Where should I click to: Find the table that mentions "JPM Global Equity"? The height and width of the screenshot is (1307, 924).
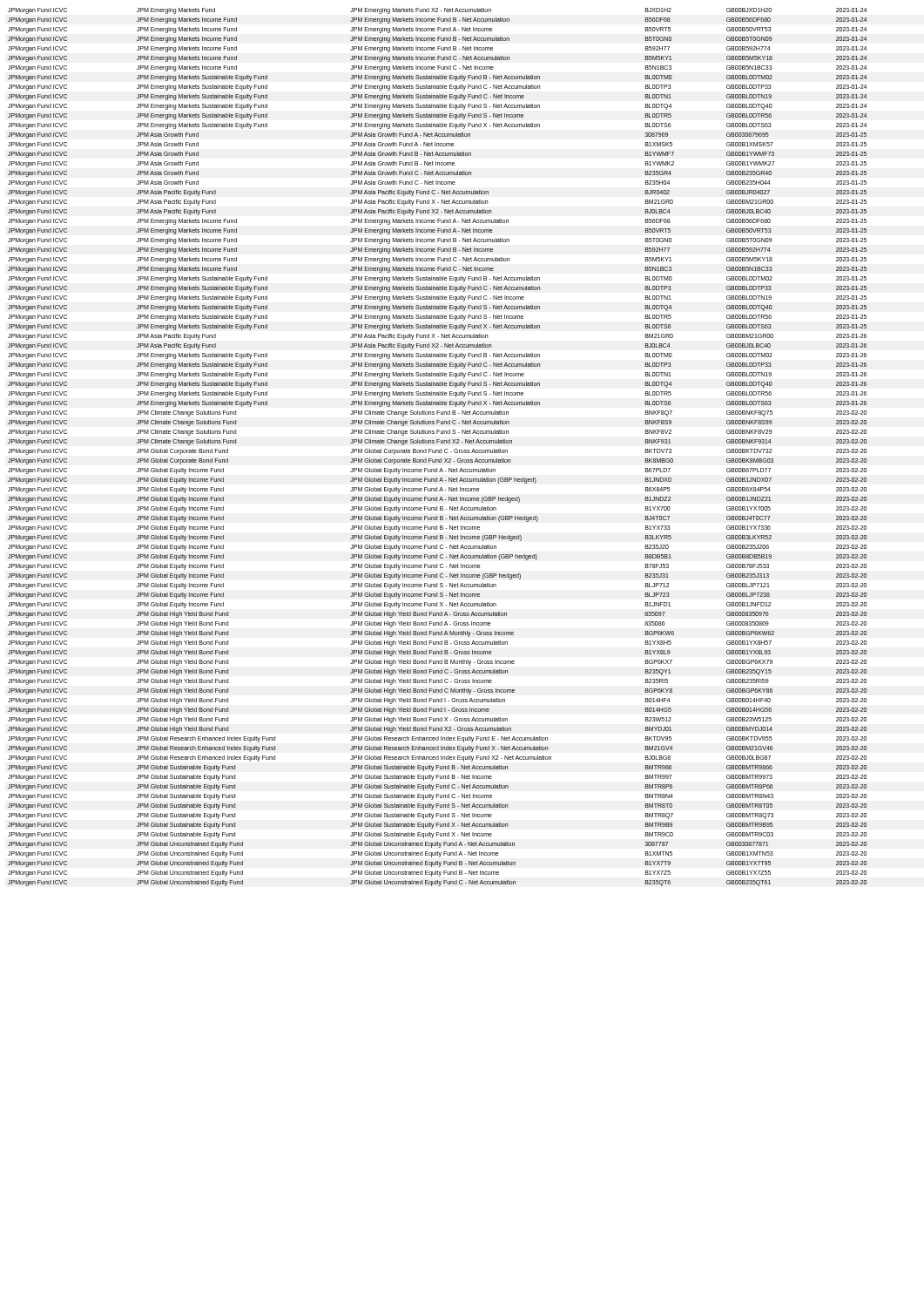click(462, 446)
